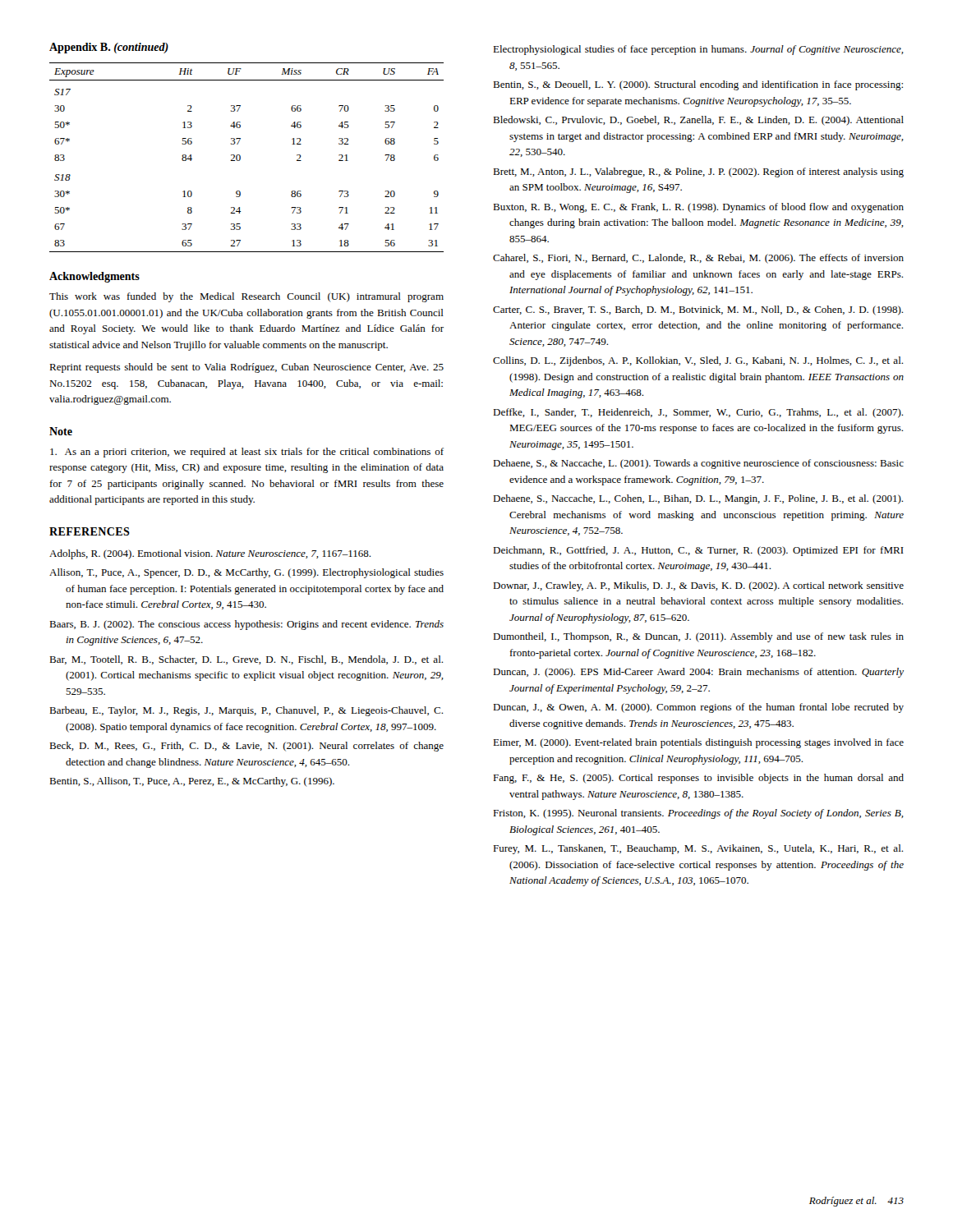Image resolution: width=953 pixels, height=1232 pixels.
Task: Click on the list item that reads "Caharel, S., Fiori,"
Action: click(x=698, y=274)
